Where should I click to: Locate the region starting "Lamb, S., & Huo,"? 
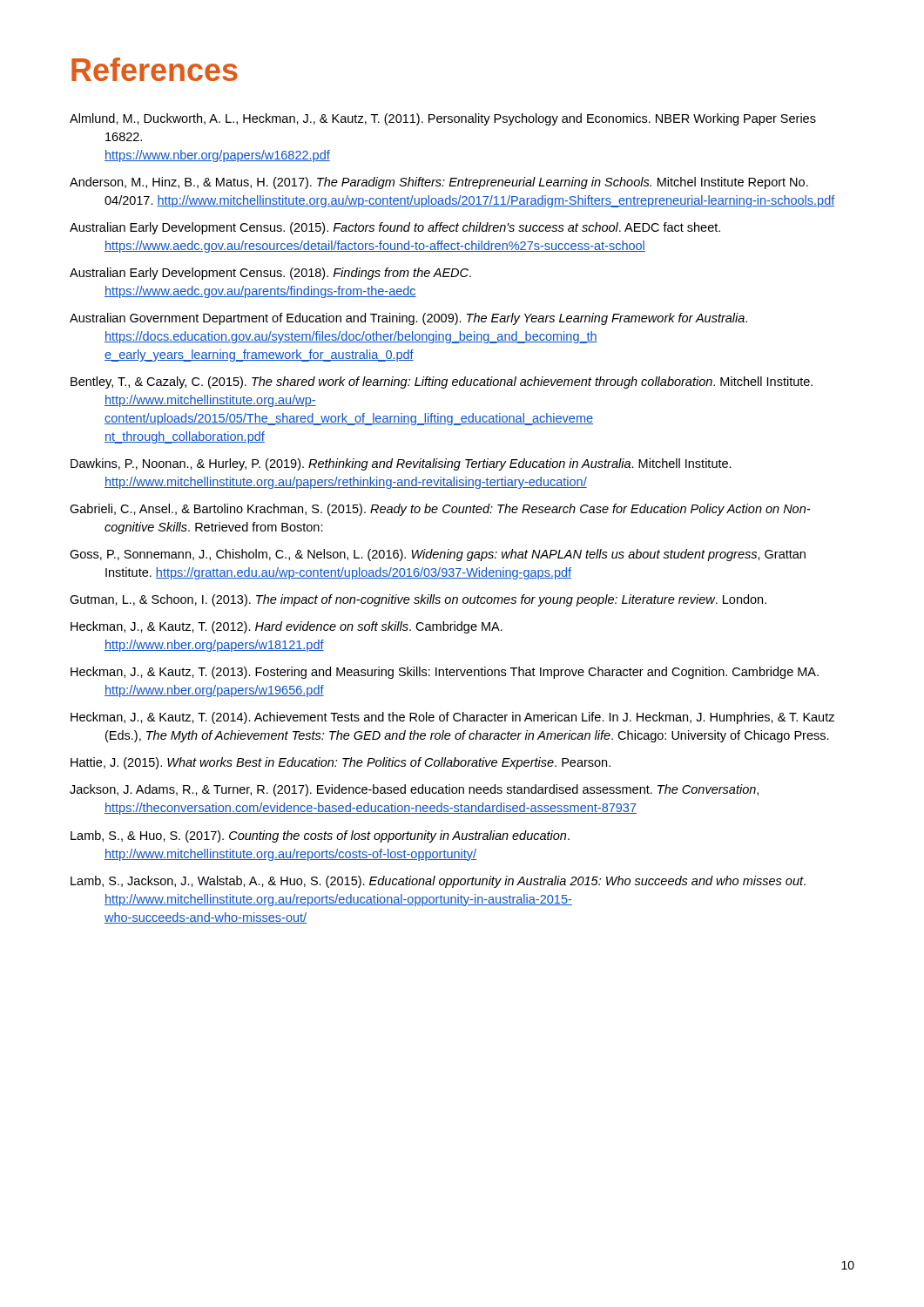pos(320,844)
